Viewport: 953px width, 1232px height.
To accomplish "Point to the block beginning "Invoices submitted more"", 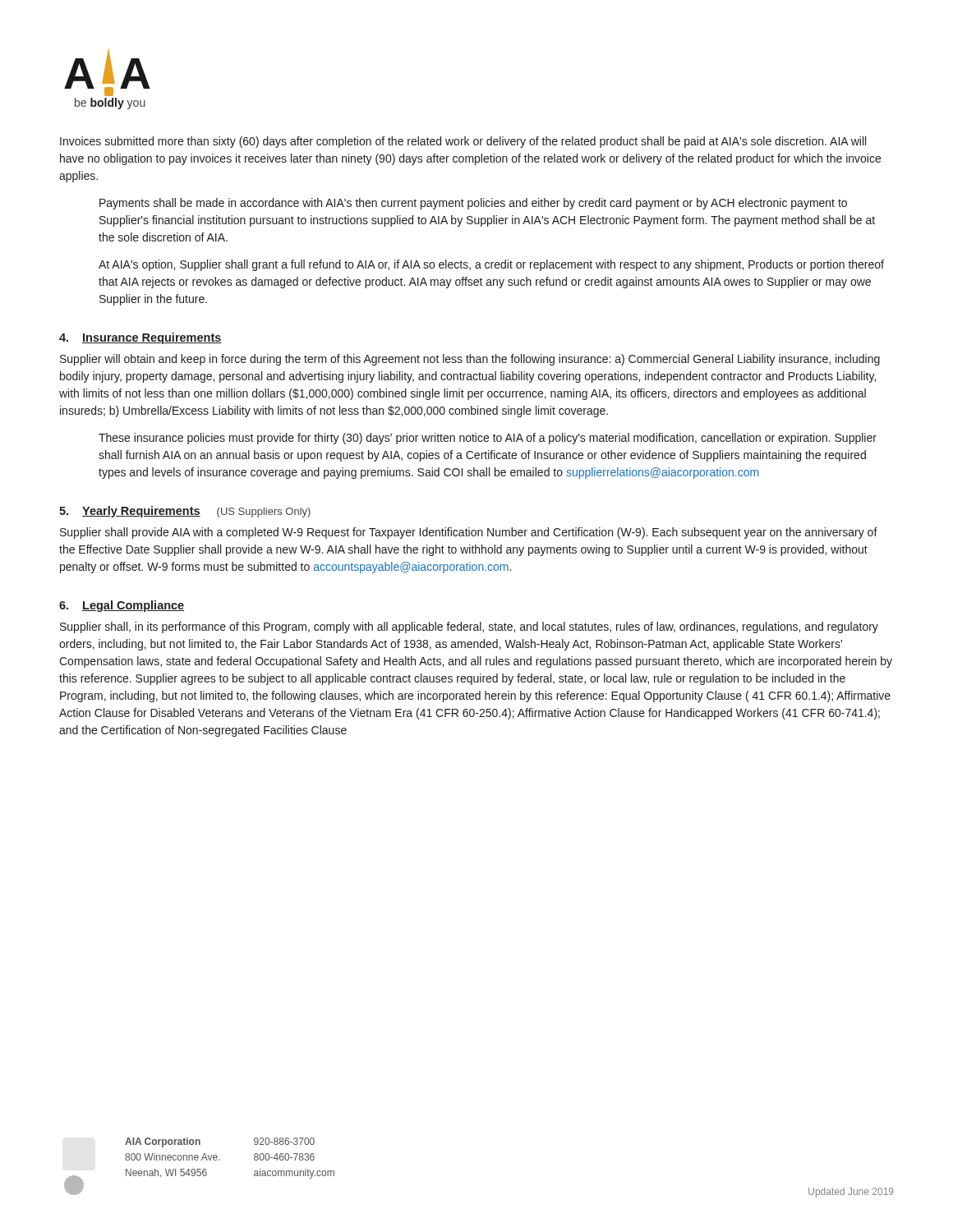I will (476, 159).
